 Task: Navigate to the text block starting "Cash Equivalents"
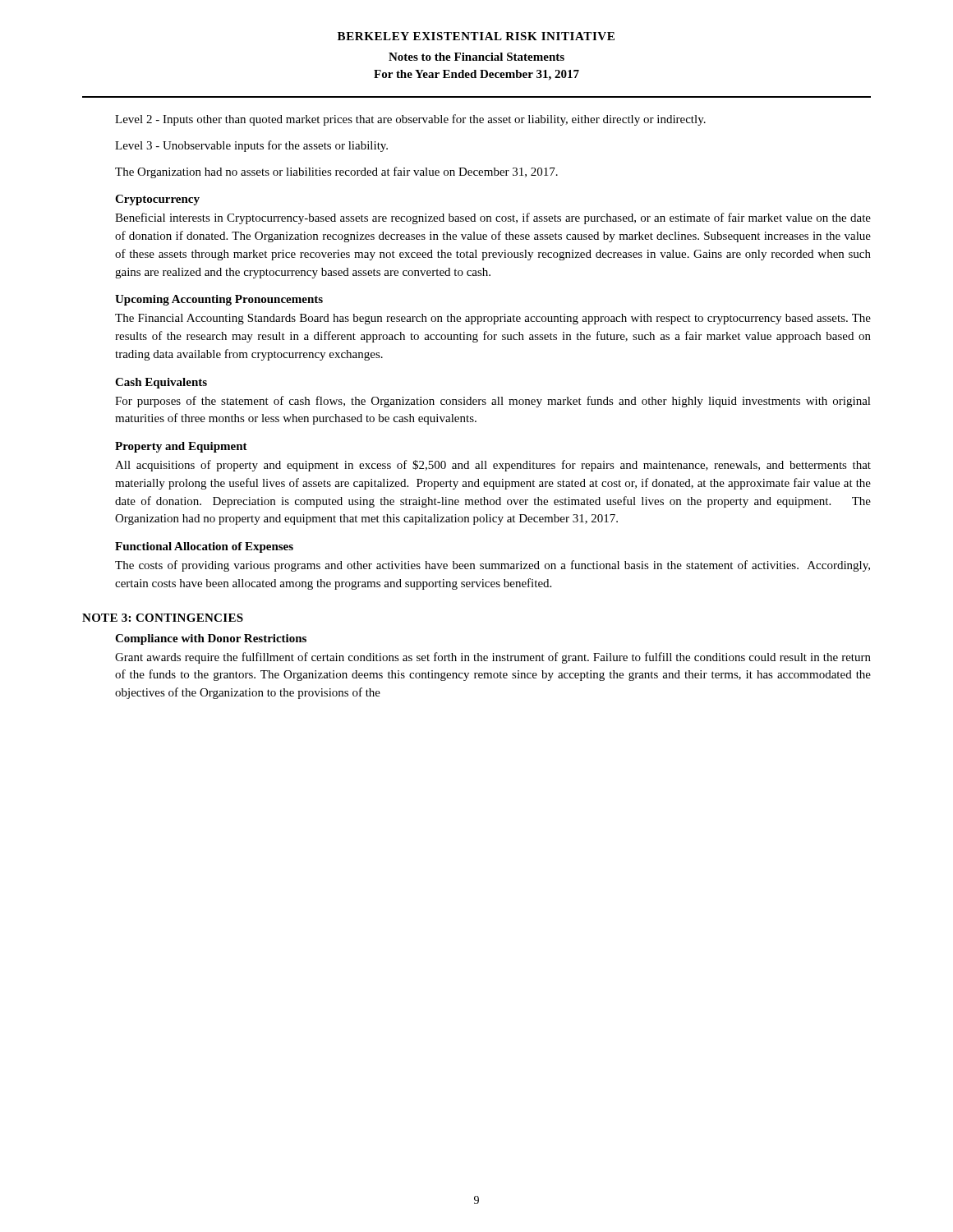(161, 381)
